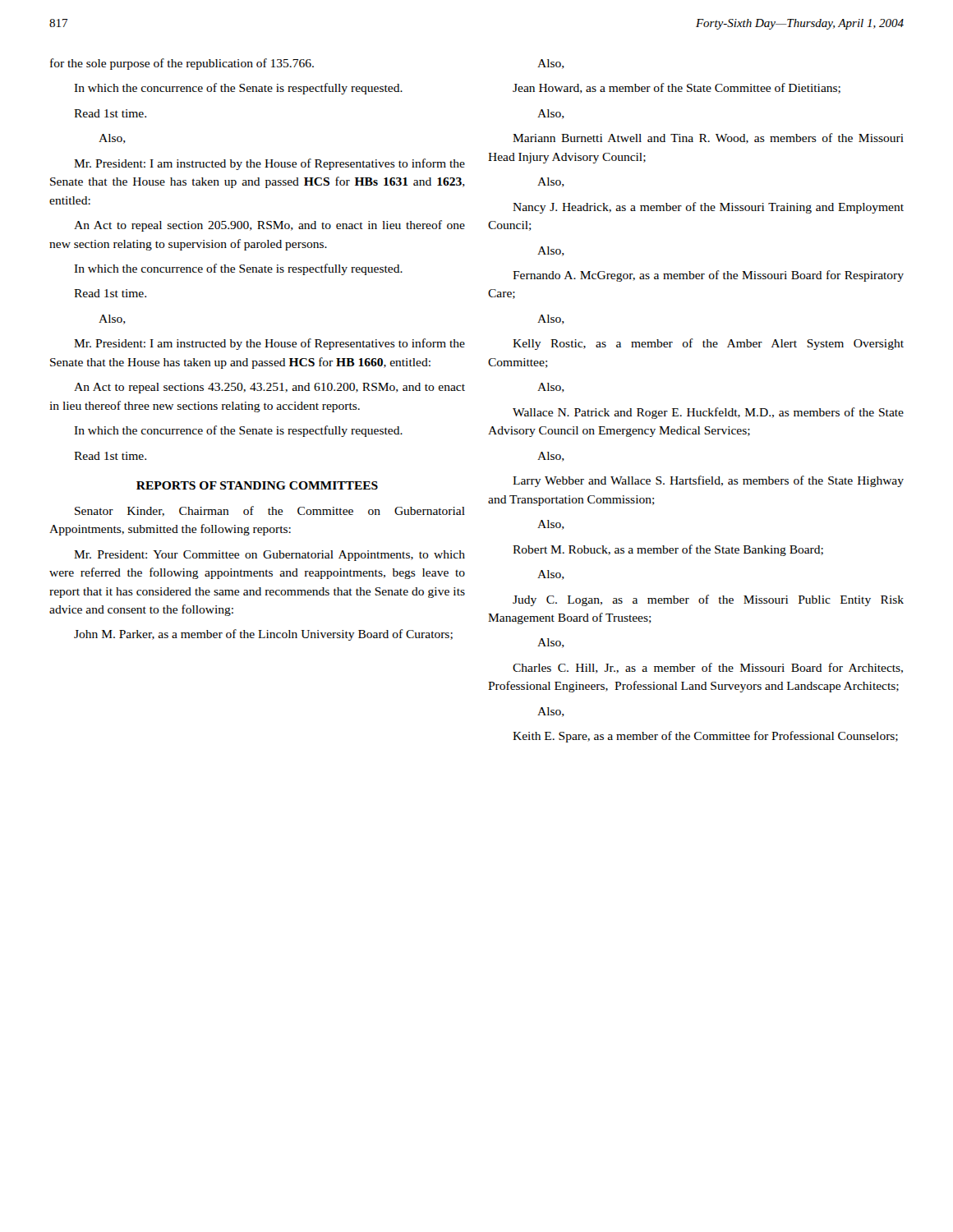Locate the block of text that opens with "Kelly Rostic, as a member of the Amber"
This screenshot has width=953, height=1232.
696,353
